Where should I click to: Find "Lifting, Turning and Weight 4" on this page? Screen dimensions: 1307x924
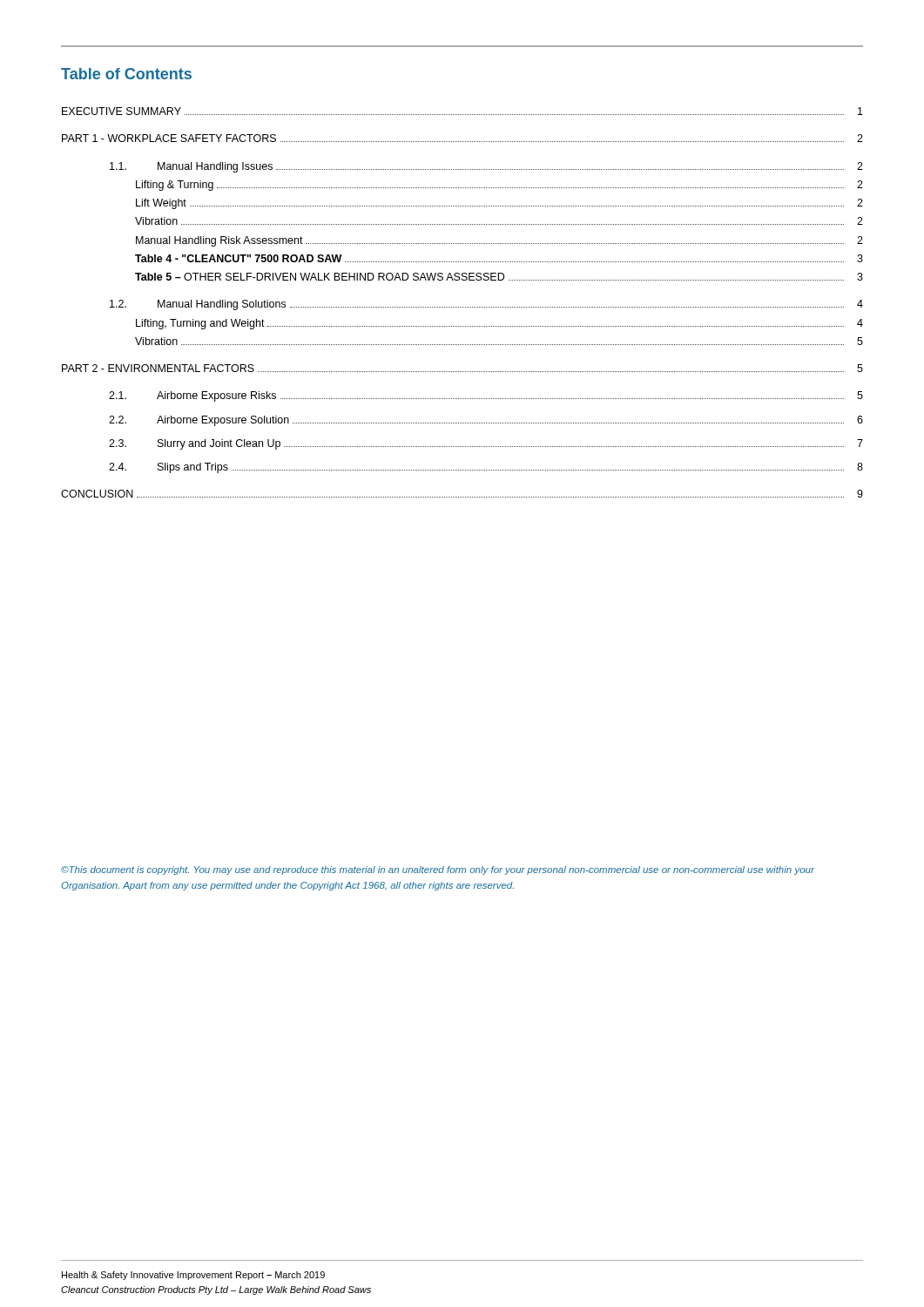pyautogui.click(x=499, y=323)
